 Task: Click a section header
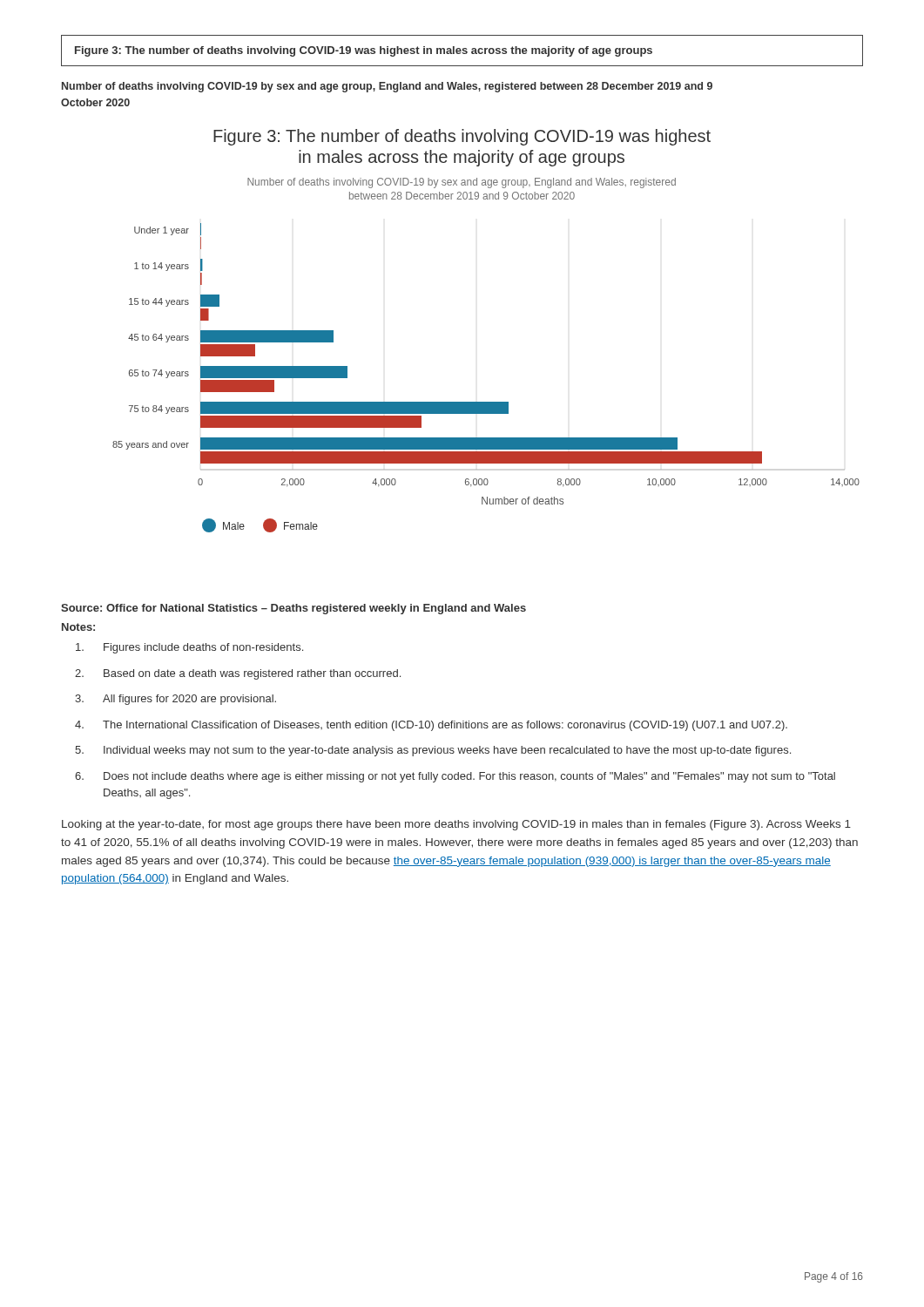[462, 51]
